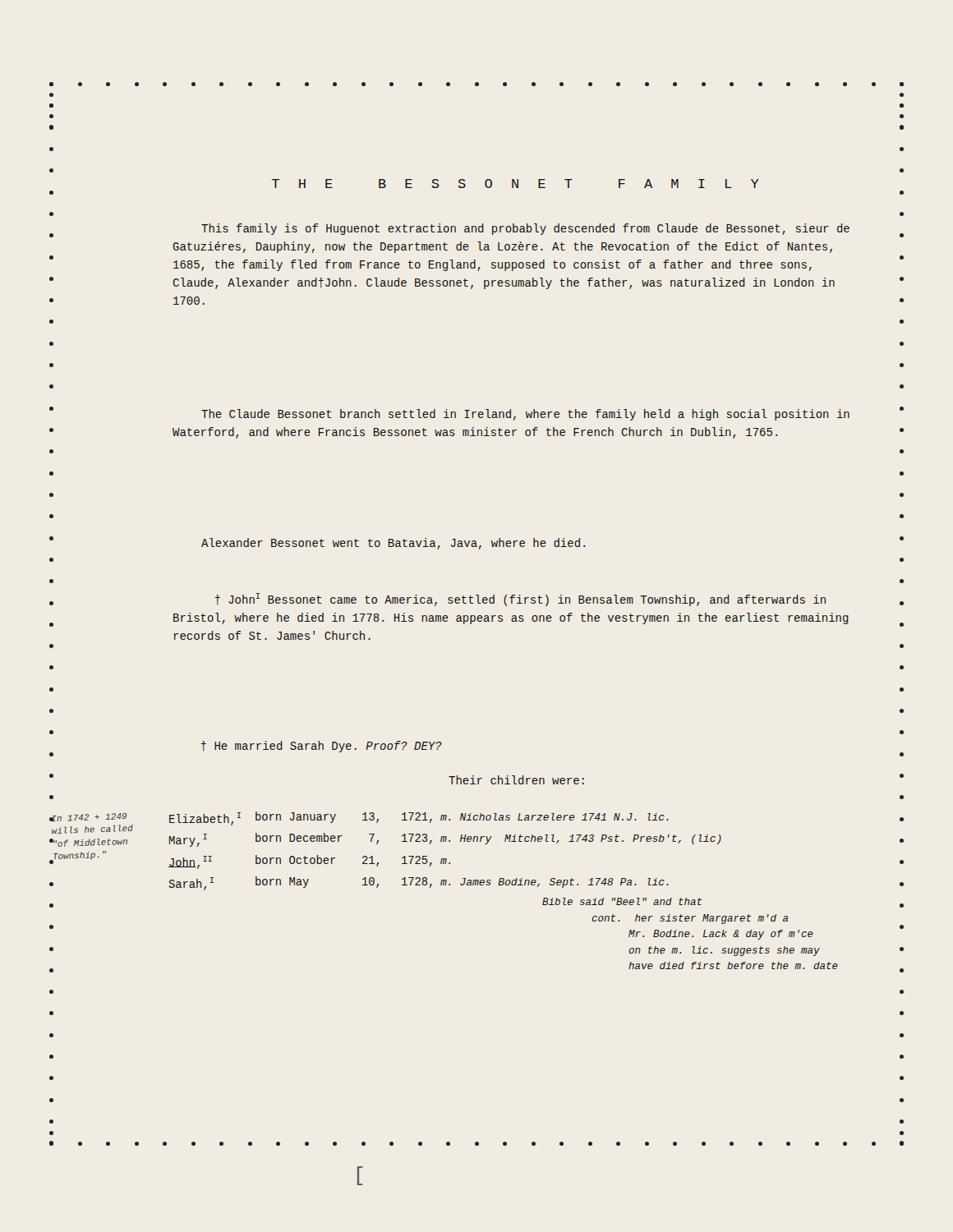Click on the text starting "† He married Sarah Dye."
The height and width of the screenshot is (1232, 953).
click(x=321, y=747)
